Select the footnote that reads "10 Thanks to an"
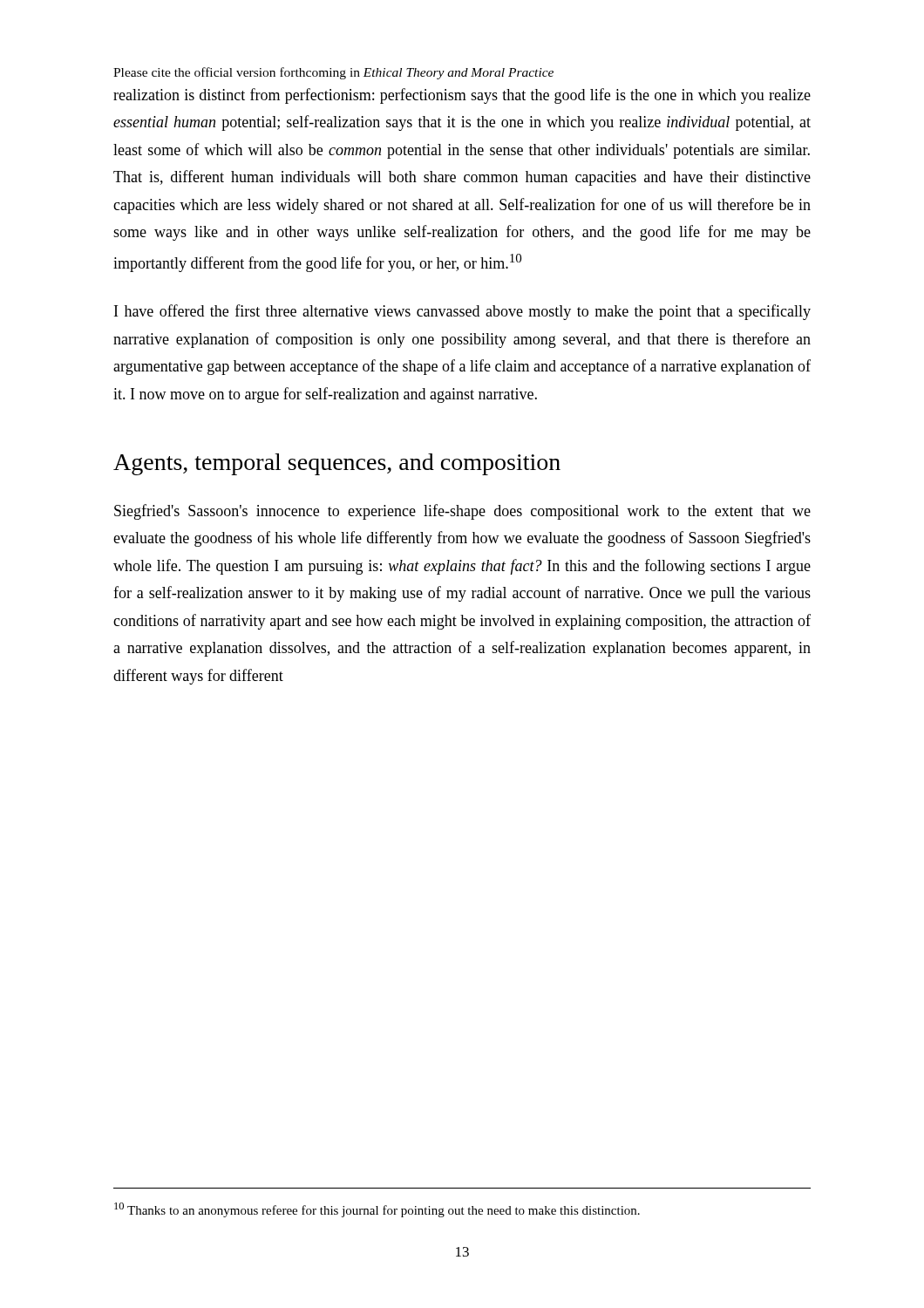 (x=377, y=1209)
